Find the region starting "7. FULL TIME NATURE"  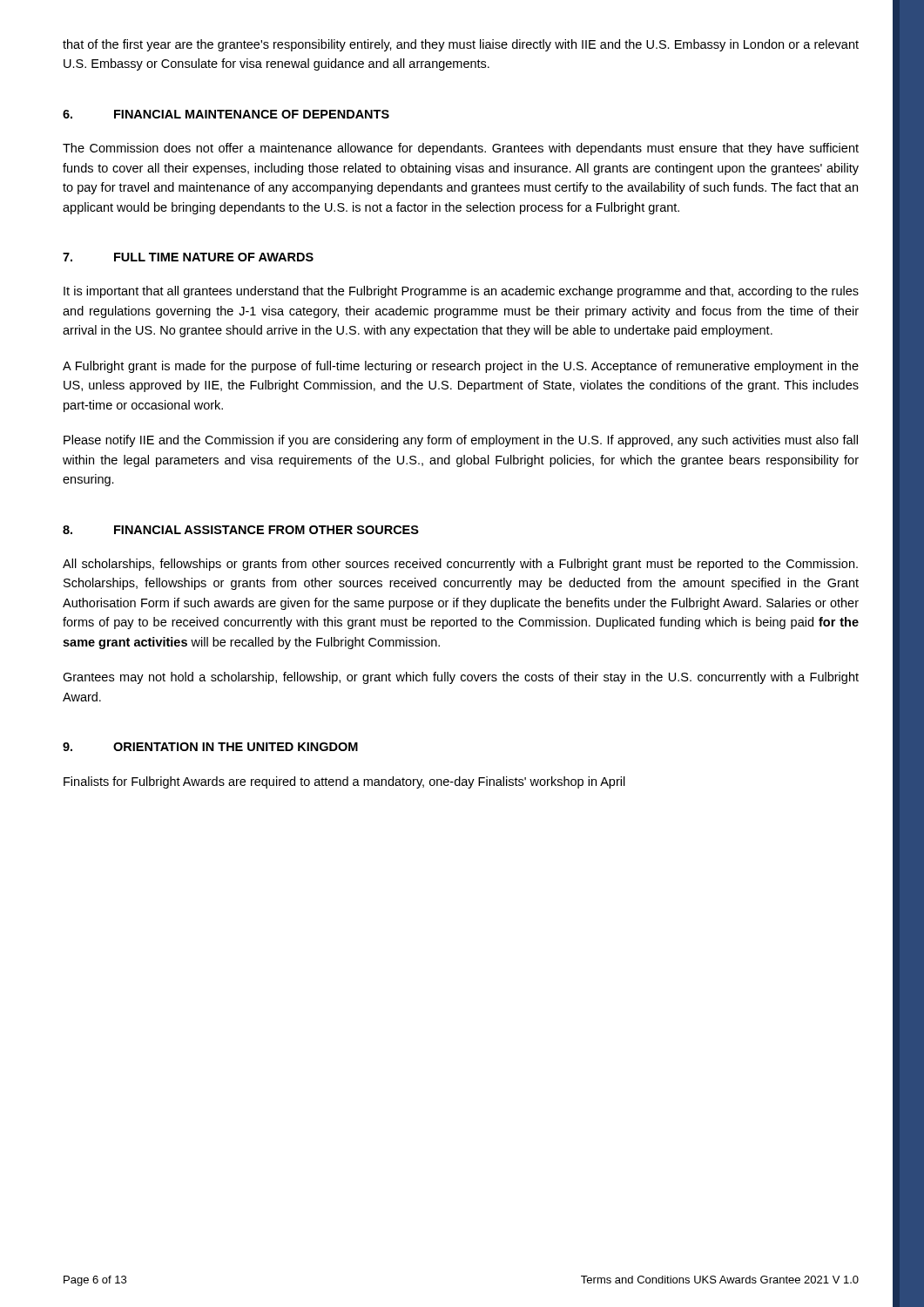[x=188, y=257]
